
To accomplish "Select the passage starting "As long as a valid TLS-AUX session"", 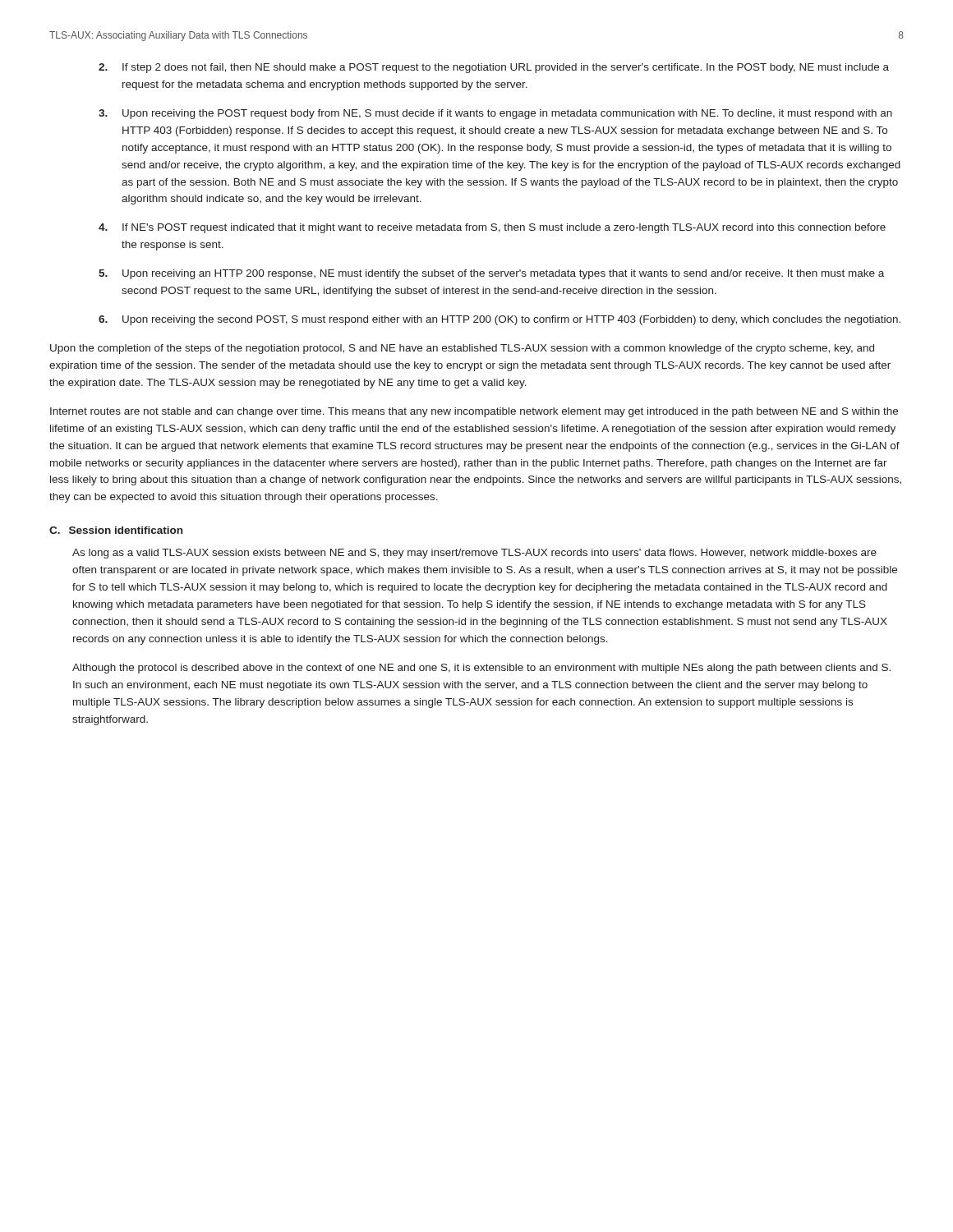I will (485, 596).
